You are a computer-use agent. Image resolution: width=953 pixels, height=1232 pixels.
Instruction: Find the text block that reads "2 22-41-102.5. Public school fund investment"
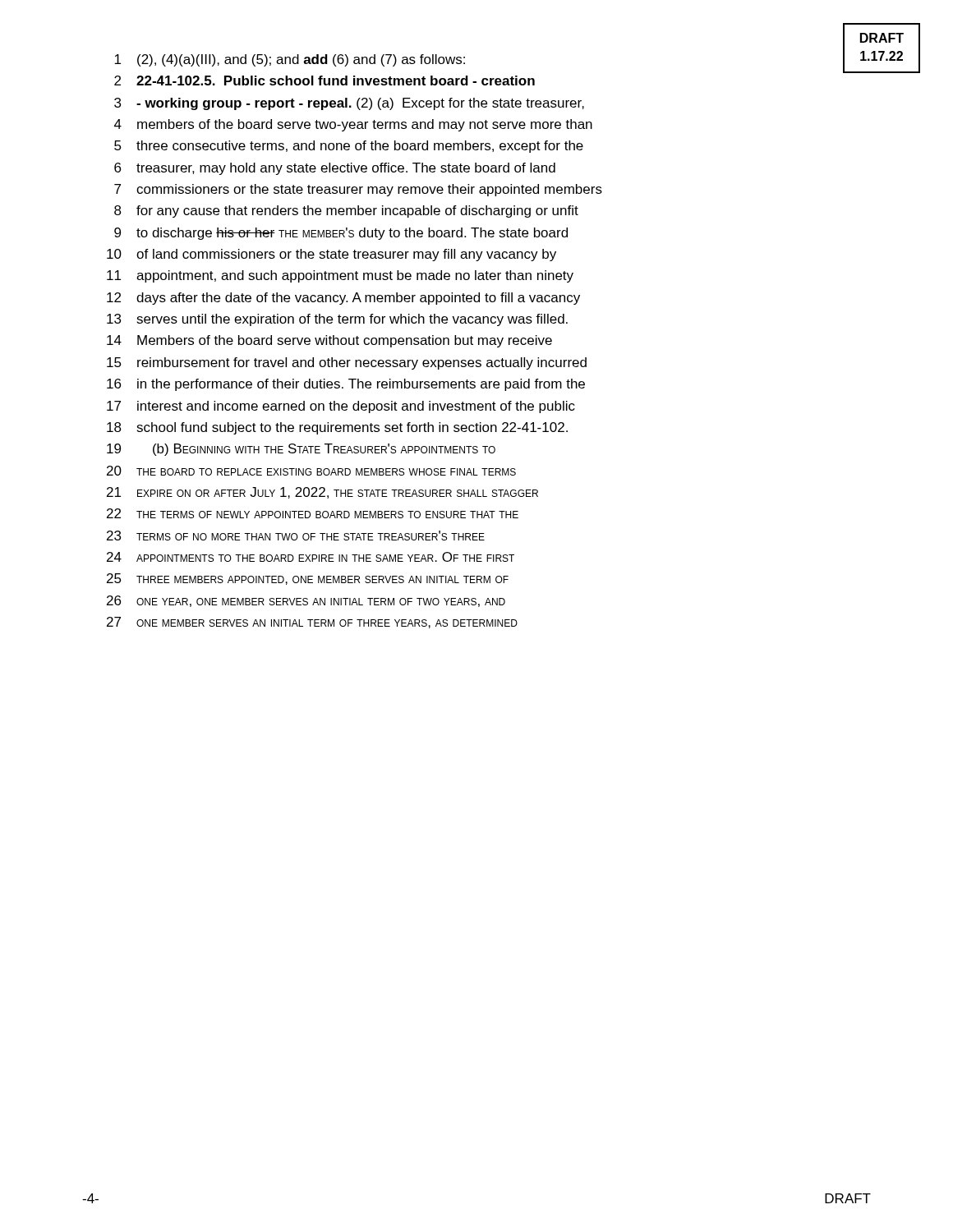[468, 82]
